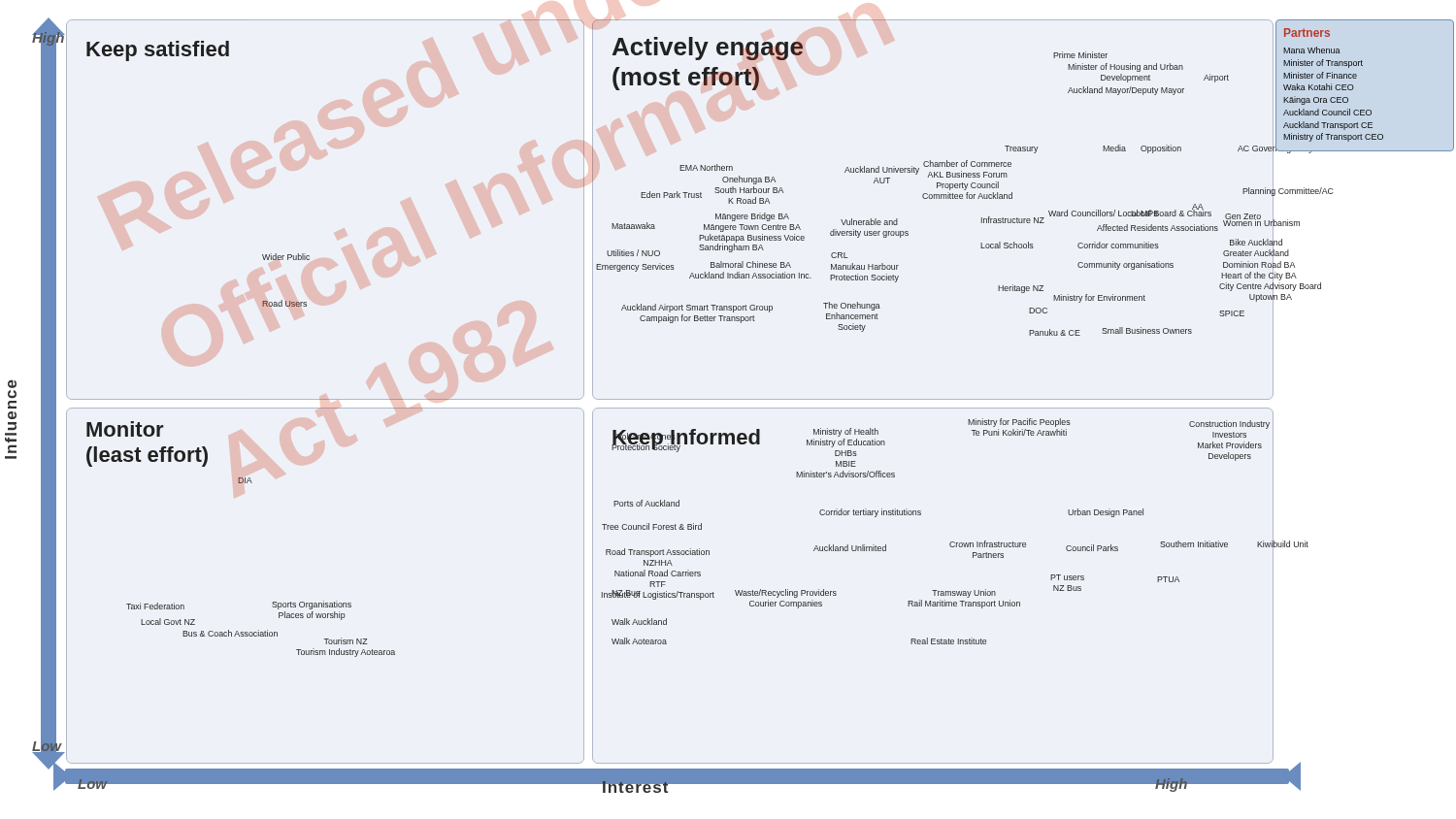Where does it say "Infrastructure NZ"?
The height and width of the screenshot is (819, 1456).
click(1012, 220)
